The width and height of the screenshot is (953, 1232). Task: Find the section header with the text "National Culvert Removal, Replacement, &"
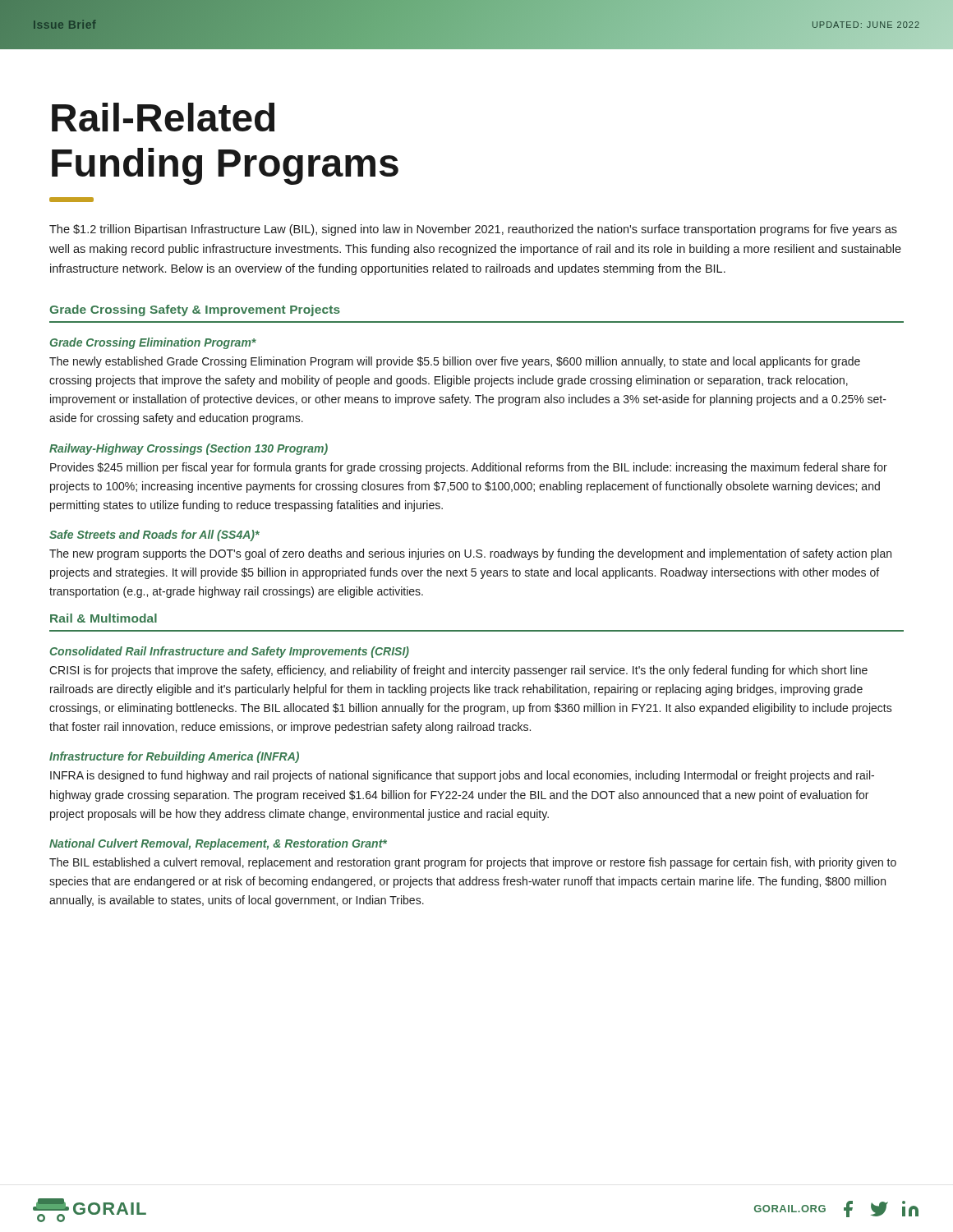218,844
